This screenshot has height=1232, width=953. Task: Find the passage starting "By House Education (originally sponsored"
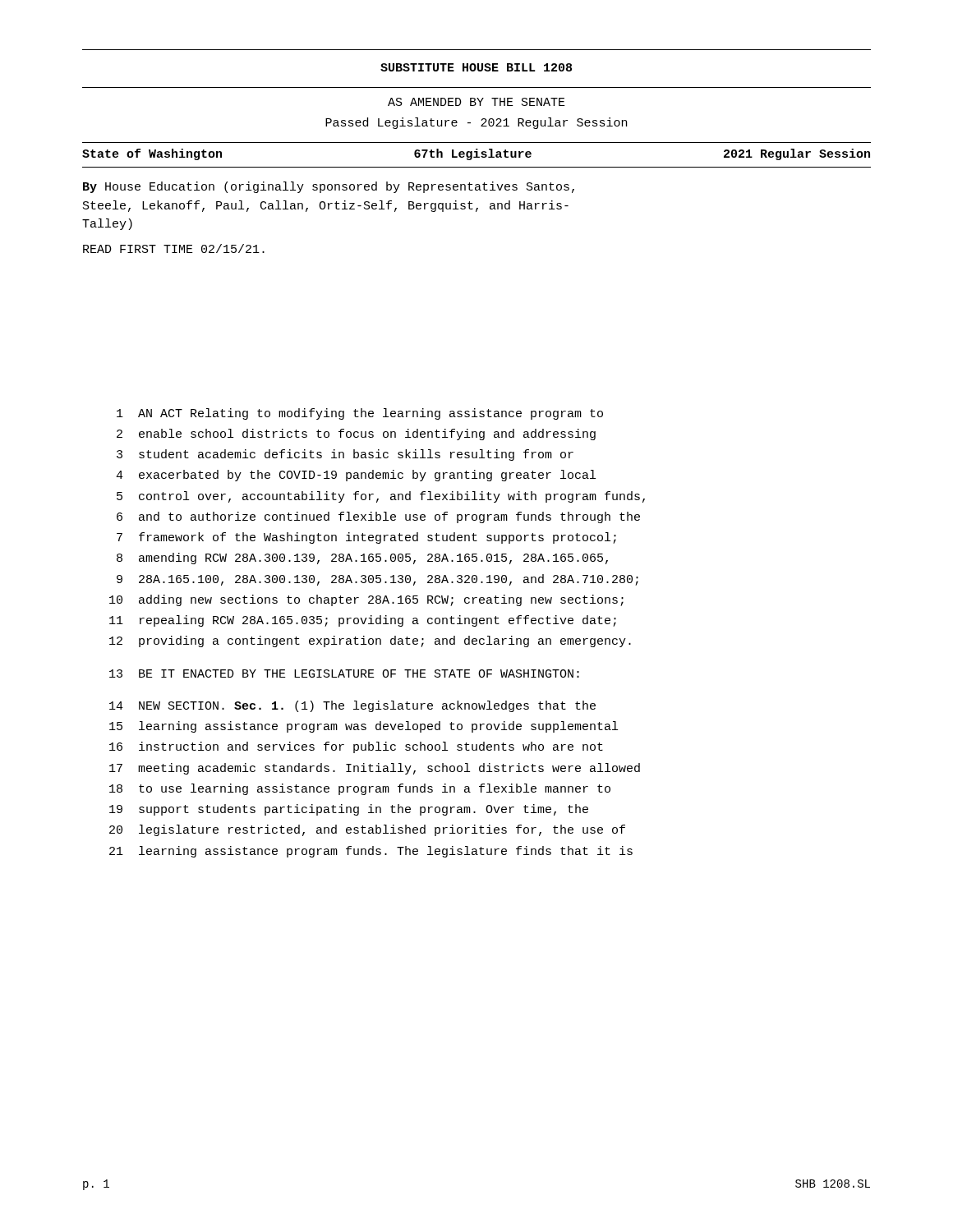point(330,206)
